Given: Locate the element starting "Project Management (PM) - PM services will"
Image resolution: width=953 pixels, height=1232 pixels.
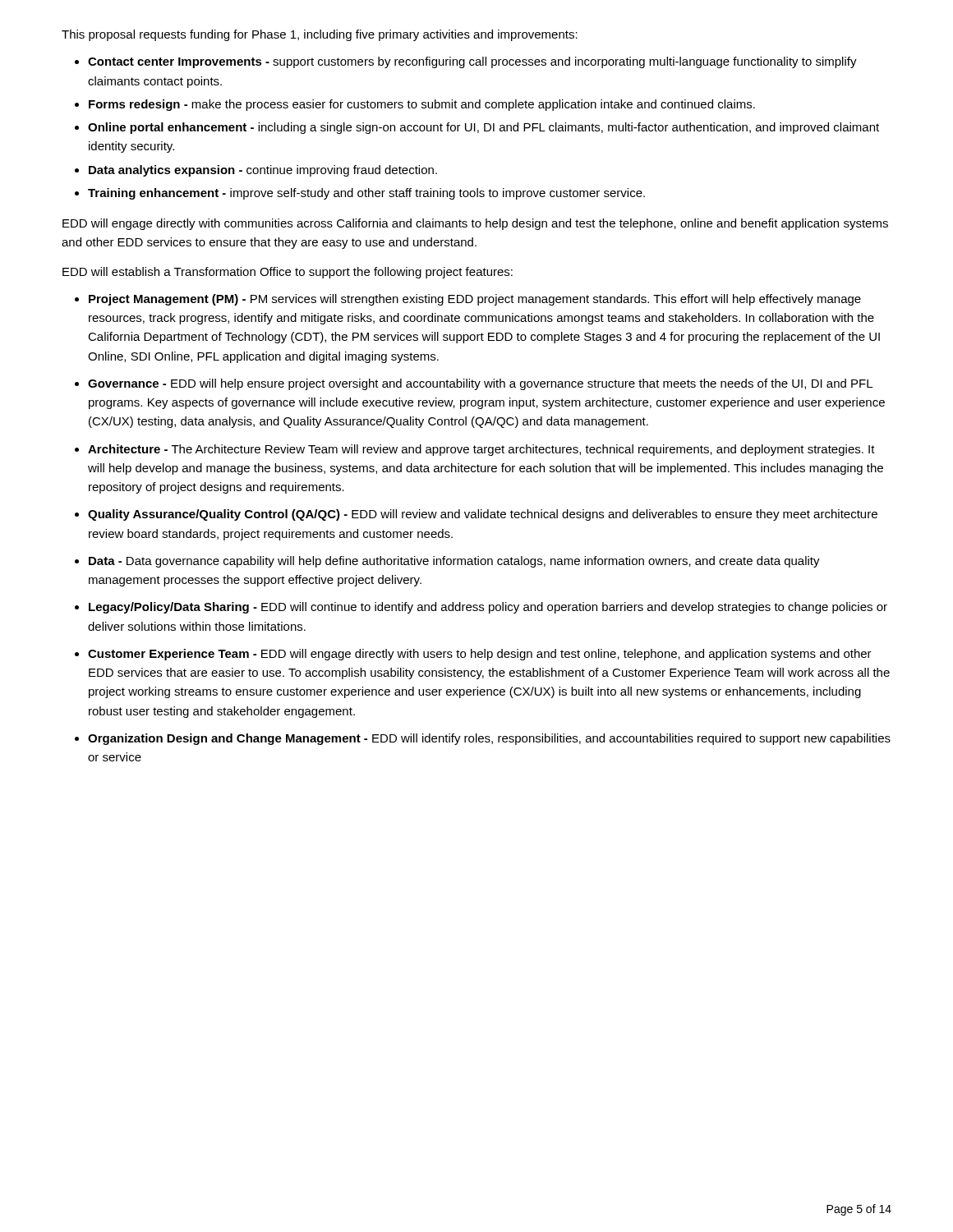Looking at the screenshot, I should 484,327.
